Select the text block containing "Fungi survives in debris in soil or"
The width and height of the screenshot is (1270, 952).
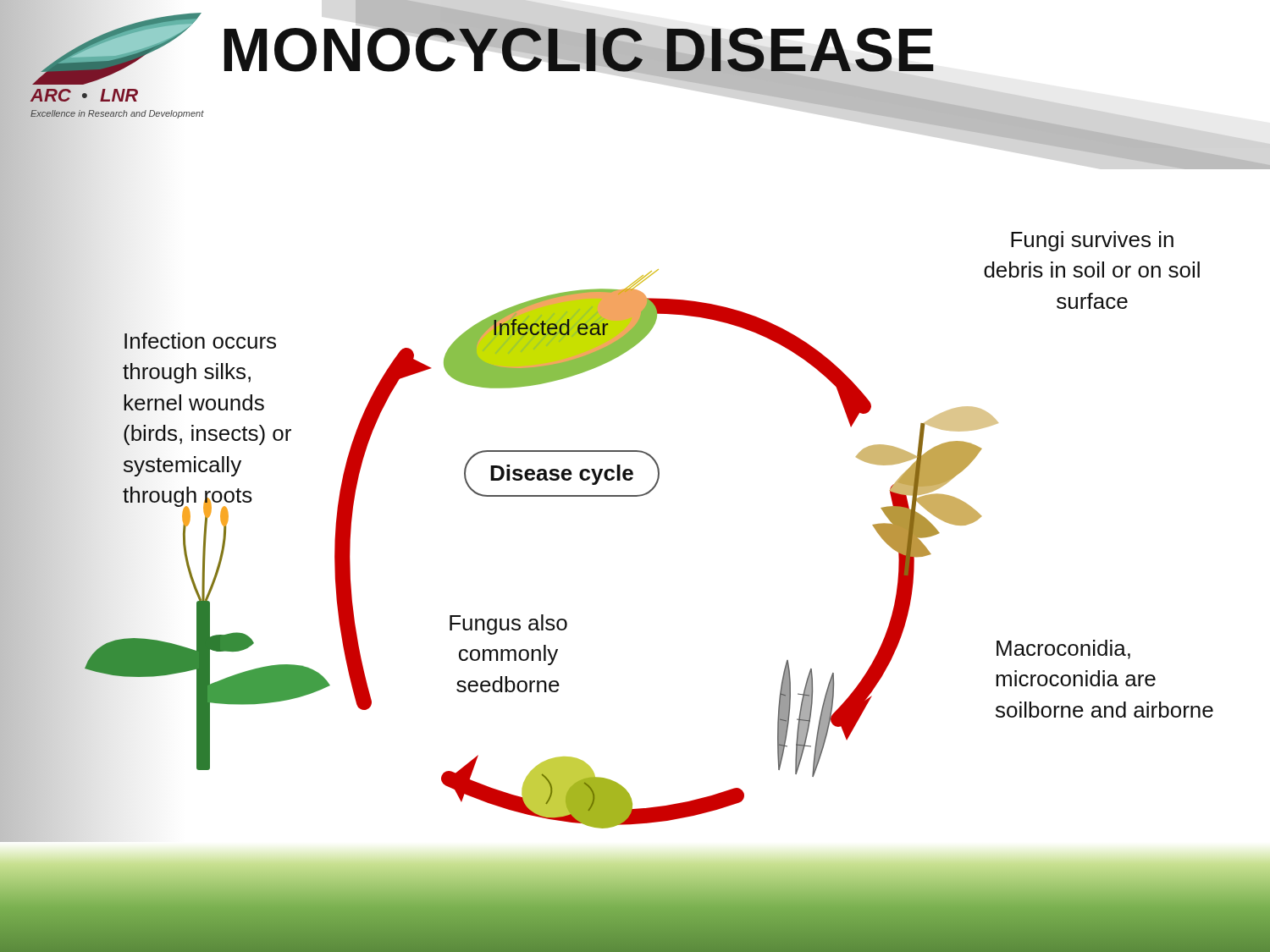[1092, 270]
